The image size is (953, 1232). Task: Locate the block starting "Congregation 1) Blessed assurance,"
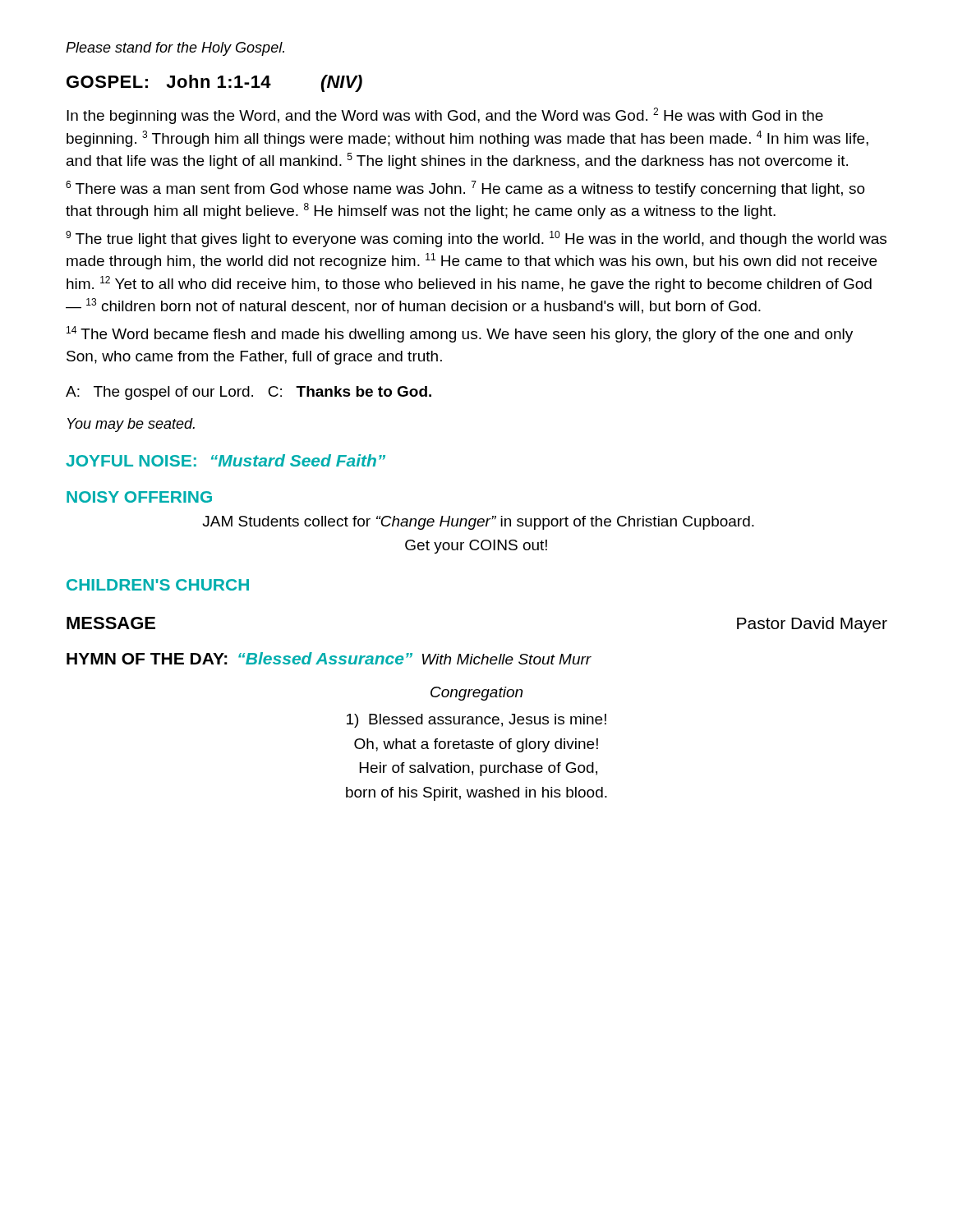coord(476,742)
